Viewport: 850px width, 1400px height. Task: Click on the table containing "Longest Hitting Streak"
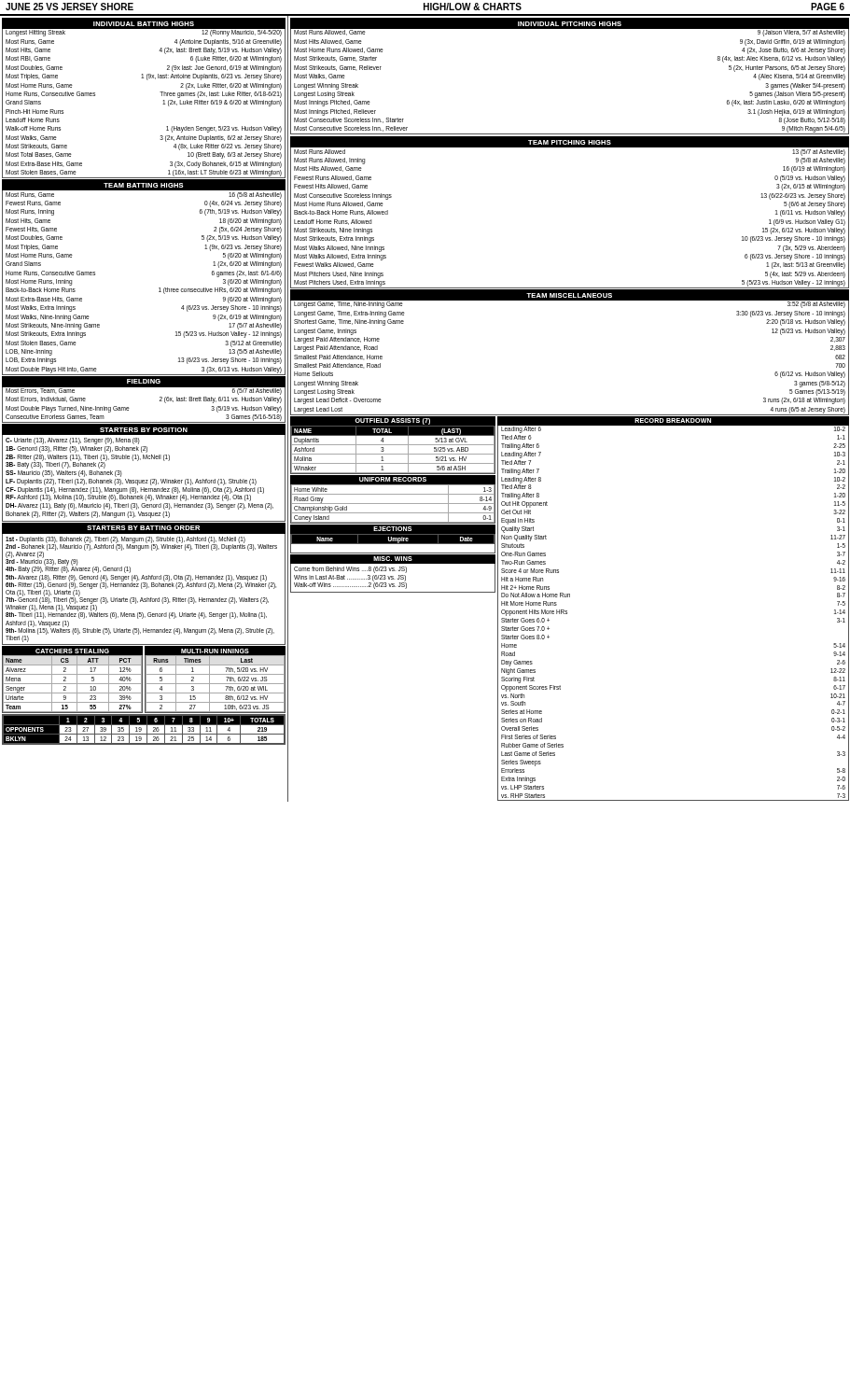pos(144,104)
